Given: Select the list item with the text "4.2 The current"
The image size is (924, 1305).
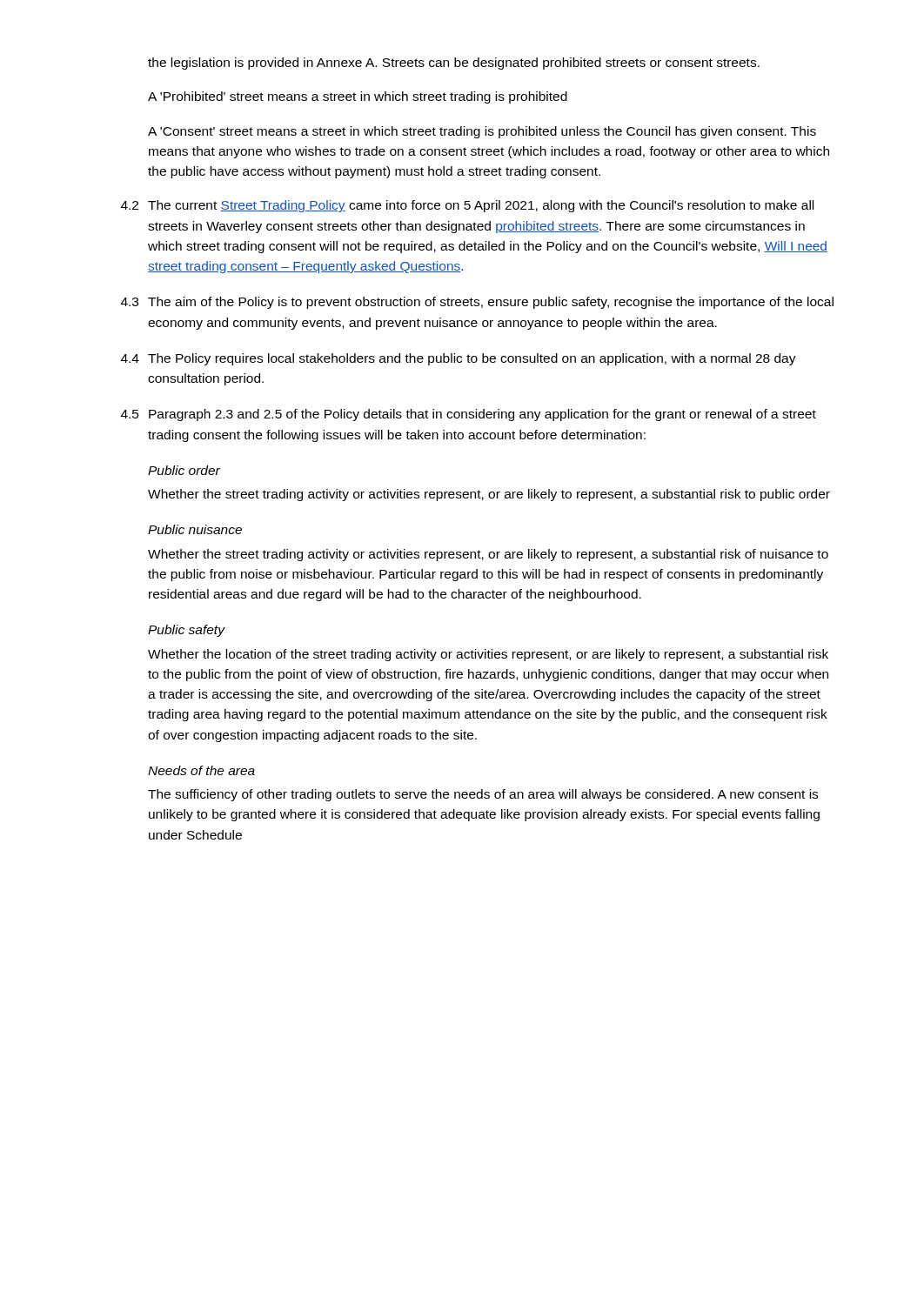Looking at the screenshot, I should pos(462,236).
